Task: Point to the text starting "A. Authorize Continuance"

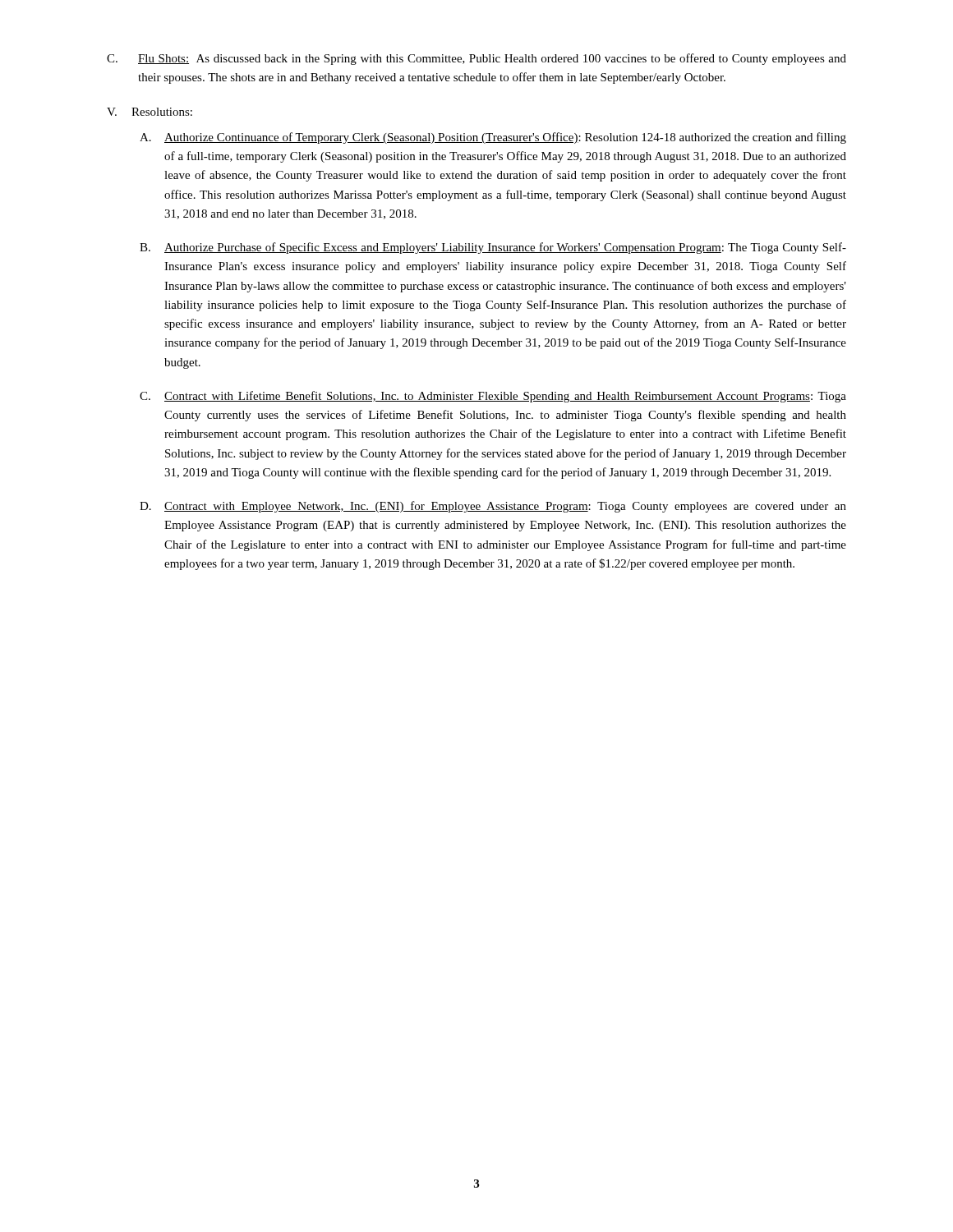Action: coord(493,176)
